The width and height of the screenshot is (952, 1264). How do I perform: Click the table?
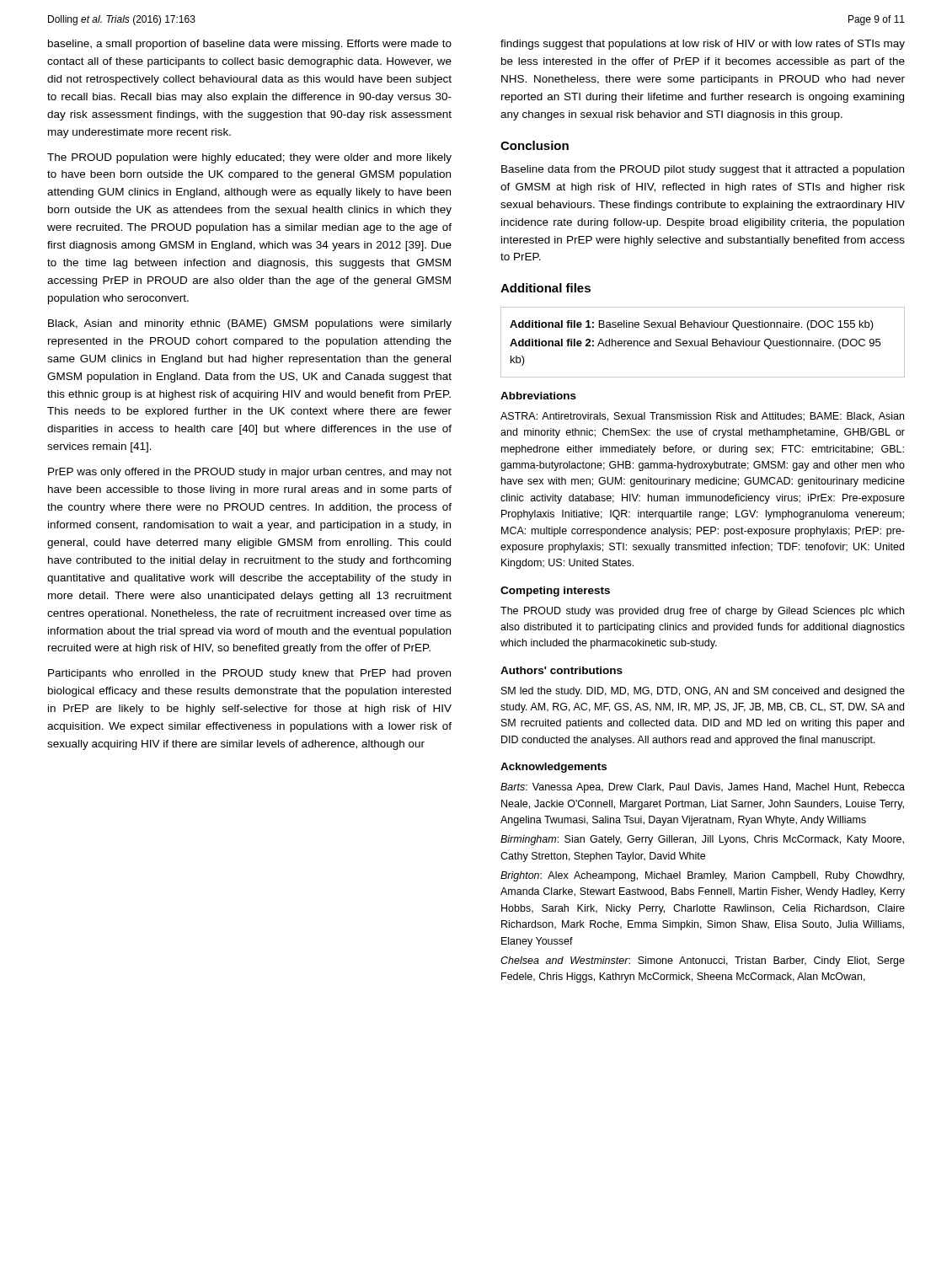point(703,342)
